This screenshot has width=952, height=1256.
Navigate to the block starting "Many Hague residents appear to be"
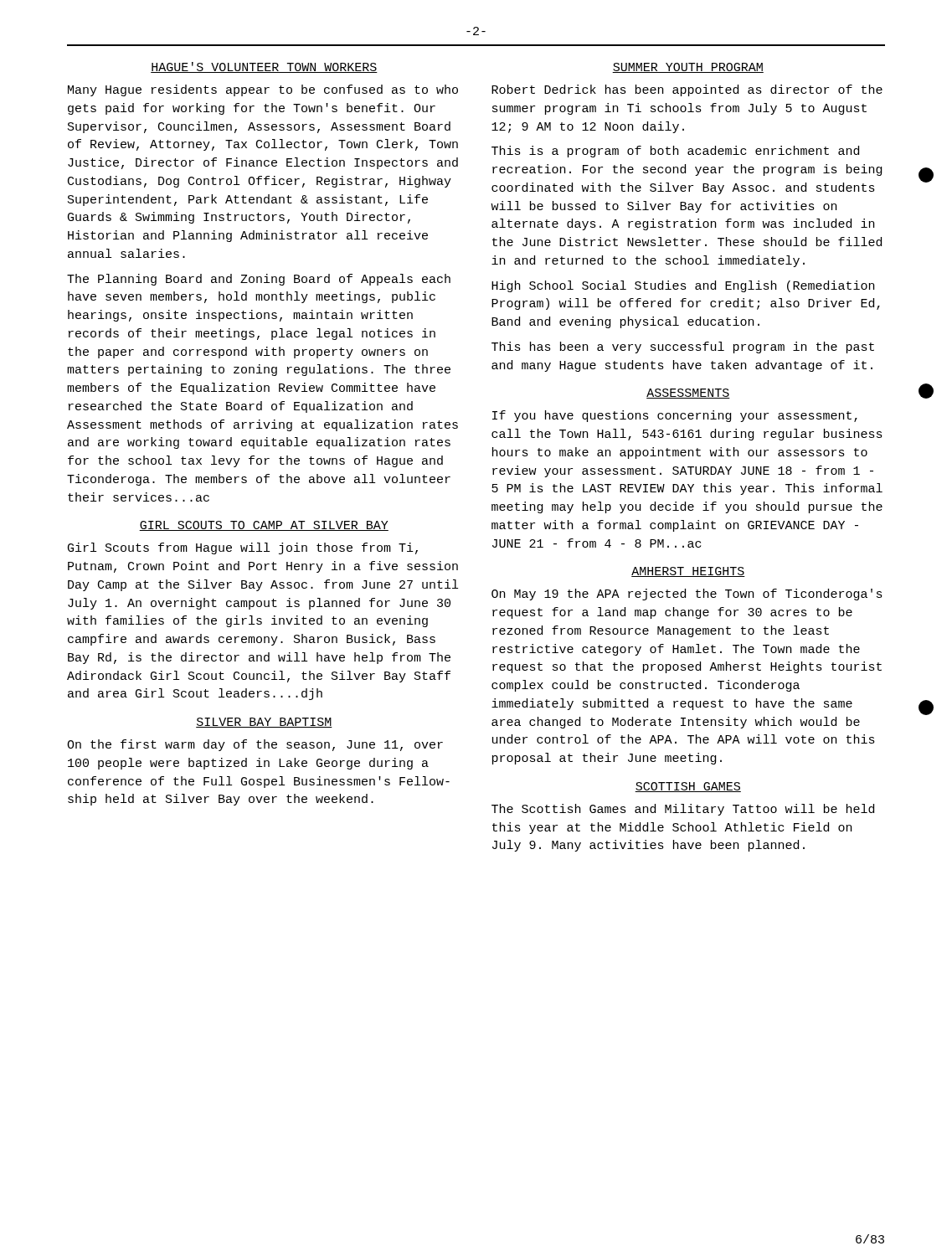click(x=264, y=173)
